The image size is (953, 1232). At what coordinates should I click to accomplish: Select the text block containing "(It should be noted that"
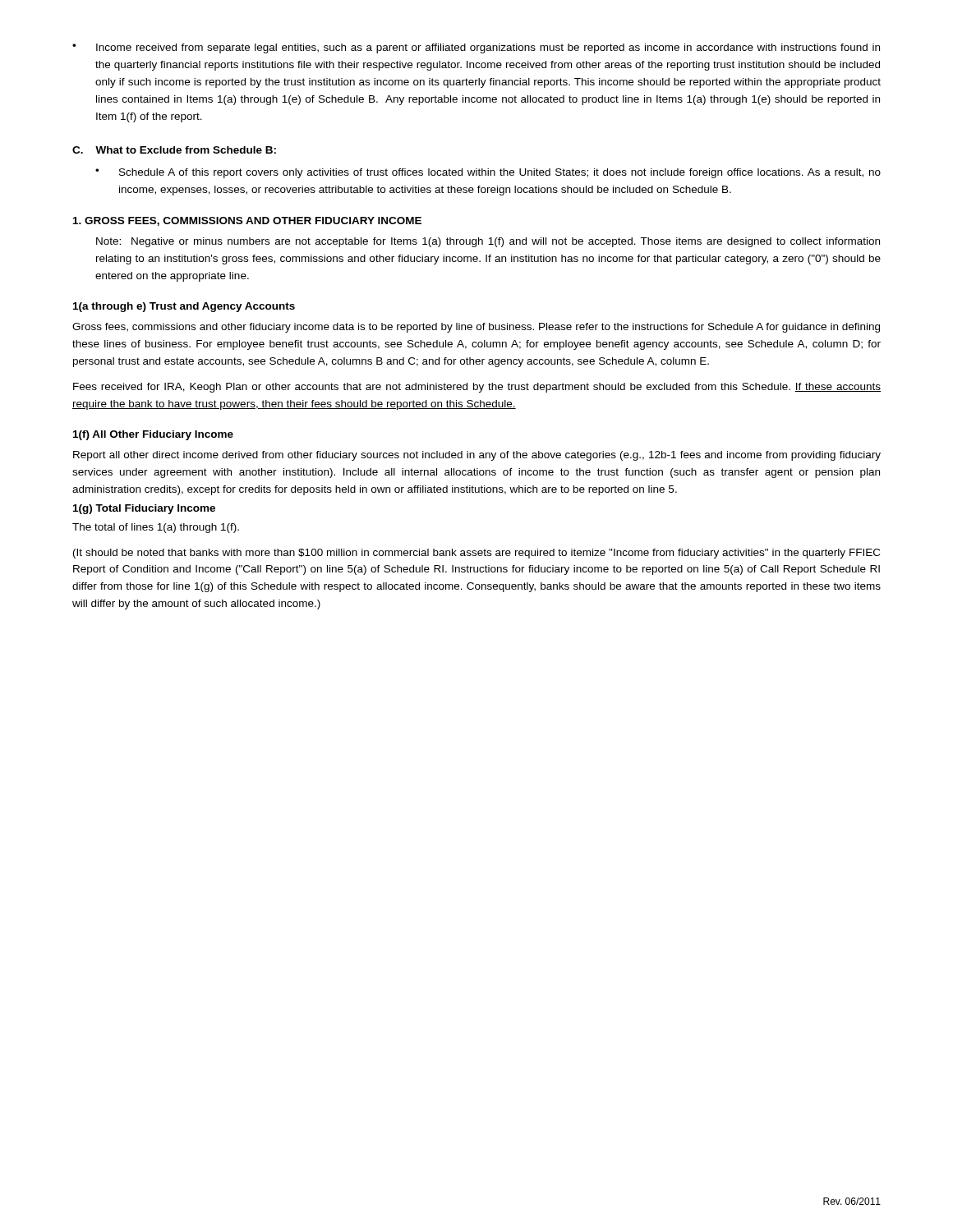(x=476, y=578)
